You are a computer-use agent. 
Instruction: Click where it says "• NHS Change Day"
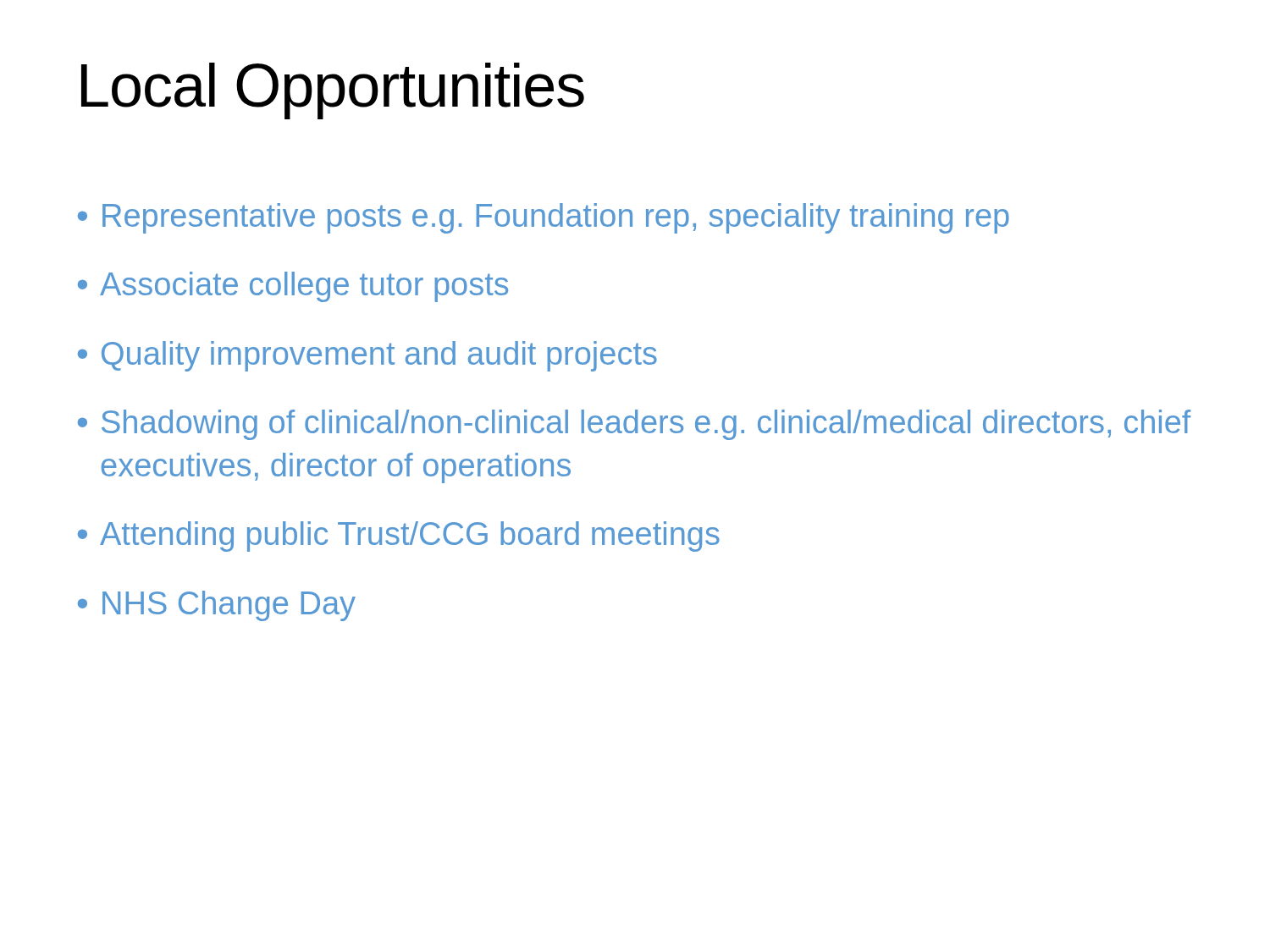[216, 604]
